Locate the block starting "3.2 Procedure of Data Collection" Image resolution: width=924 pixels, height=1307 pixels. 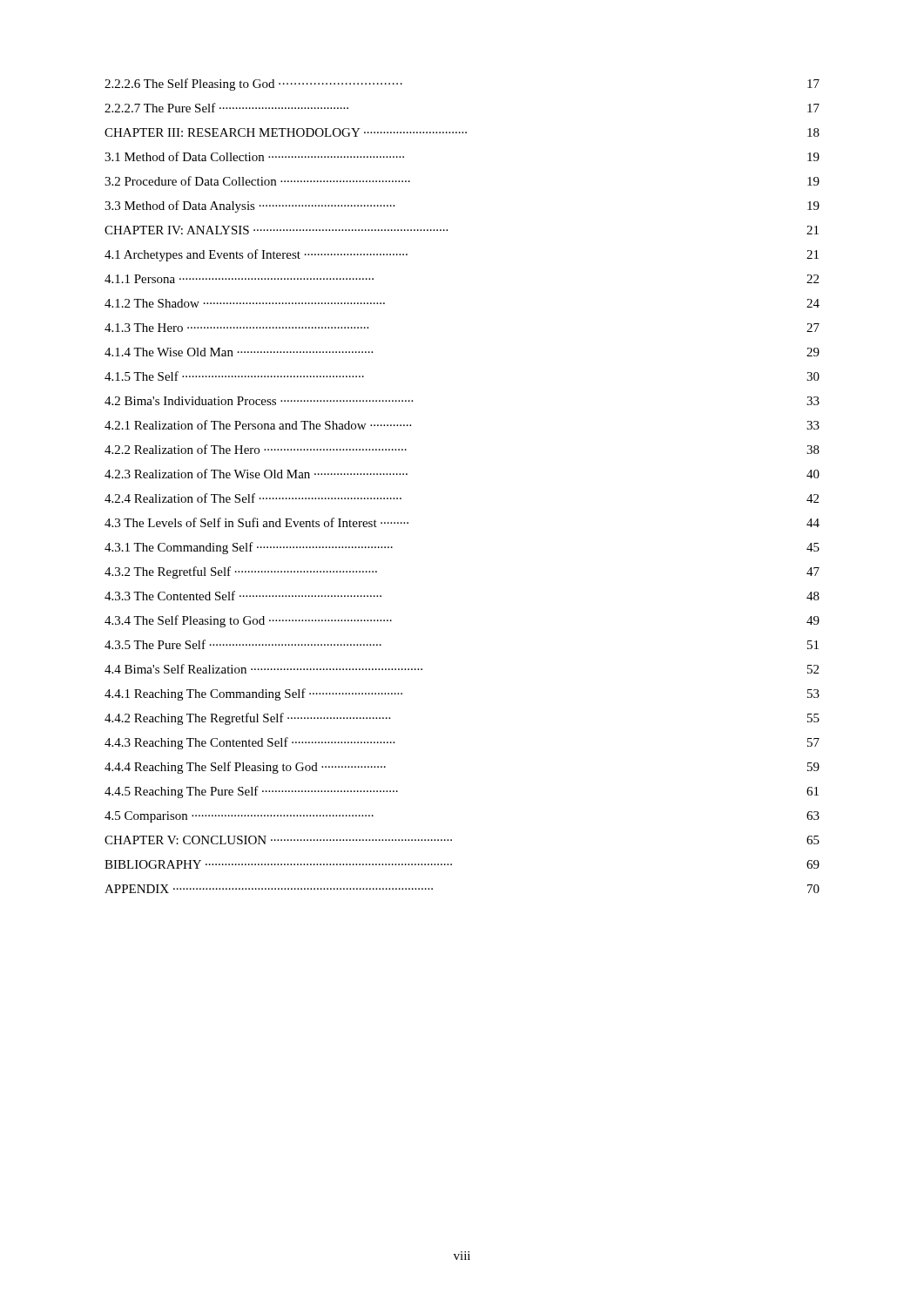click(189, 181)
